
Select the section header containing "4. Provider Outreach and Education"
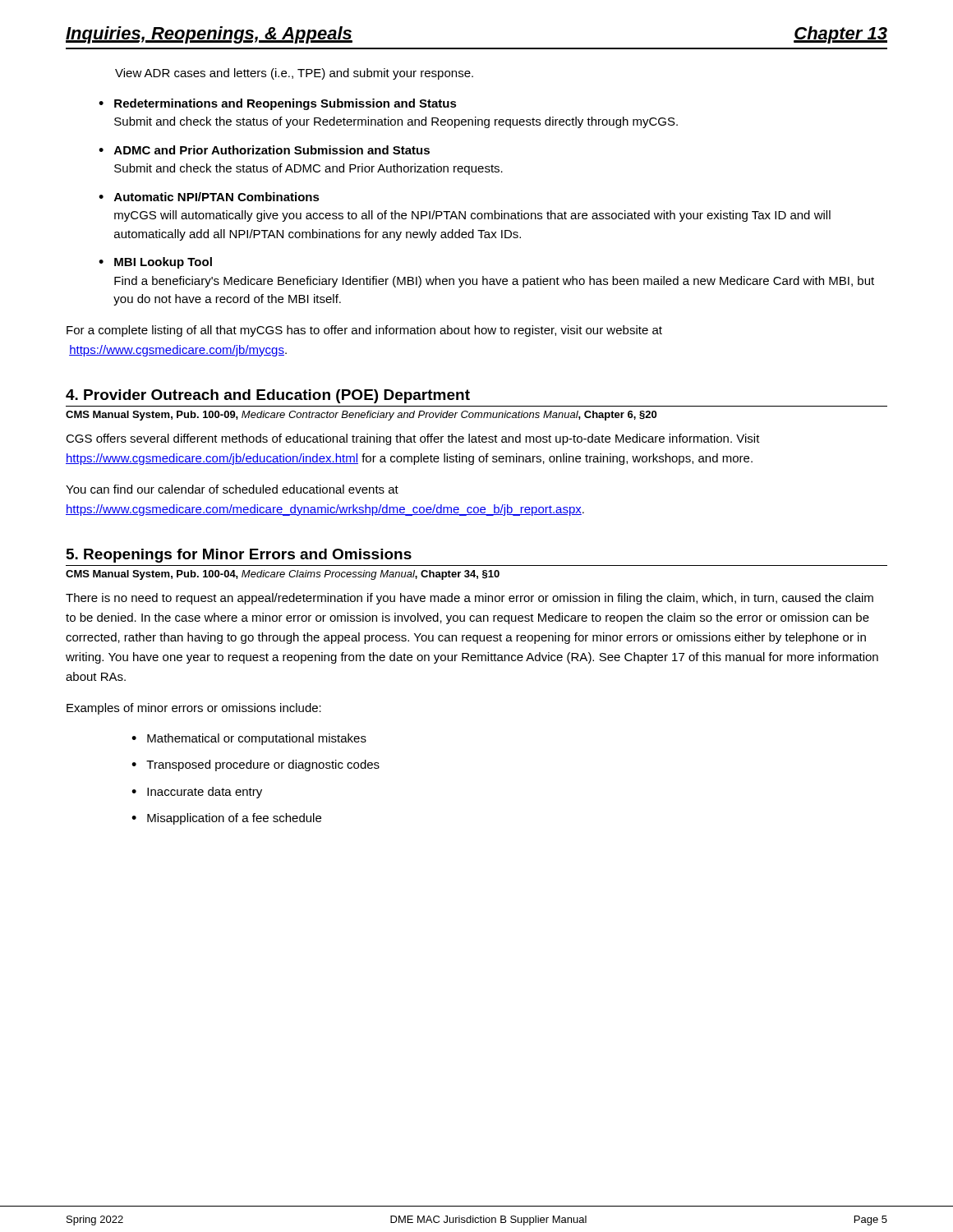(x=476, y=395)
